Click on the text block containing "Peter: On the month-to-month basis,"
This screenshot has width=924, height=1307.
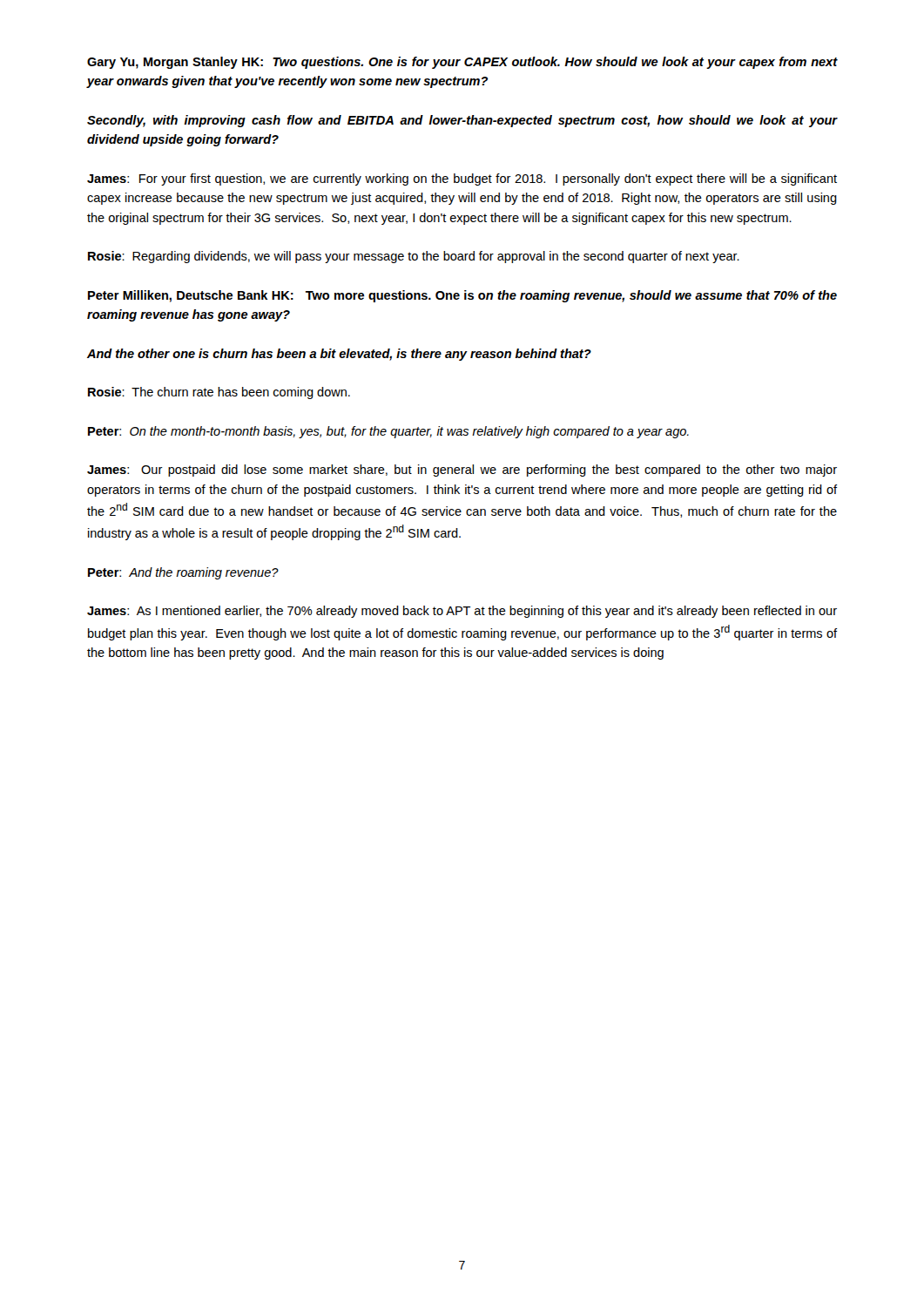point(389,431)
